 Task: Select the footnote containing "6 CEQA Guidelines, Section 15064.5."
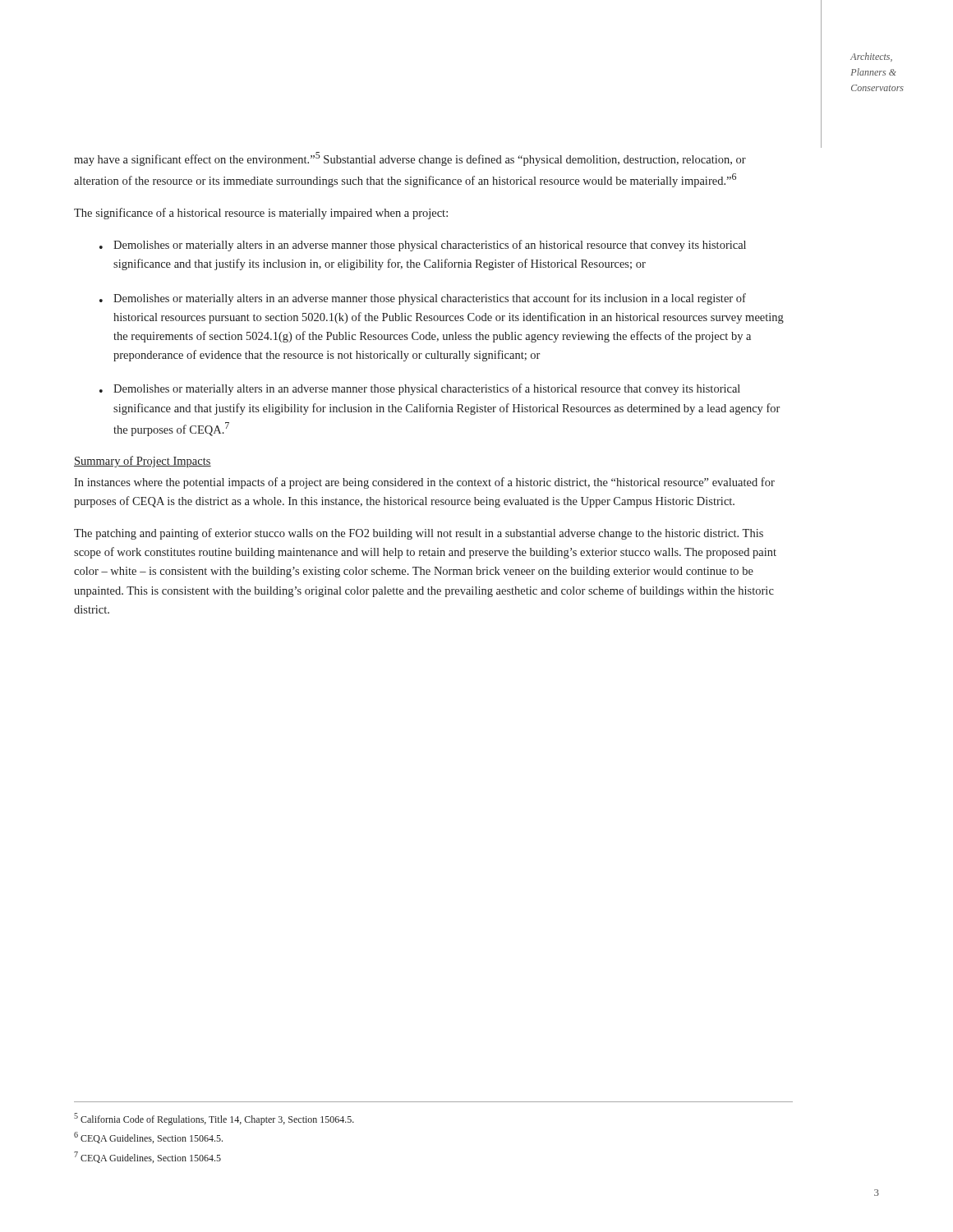click(149, 1137)
